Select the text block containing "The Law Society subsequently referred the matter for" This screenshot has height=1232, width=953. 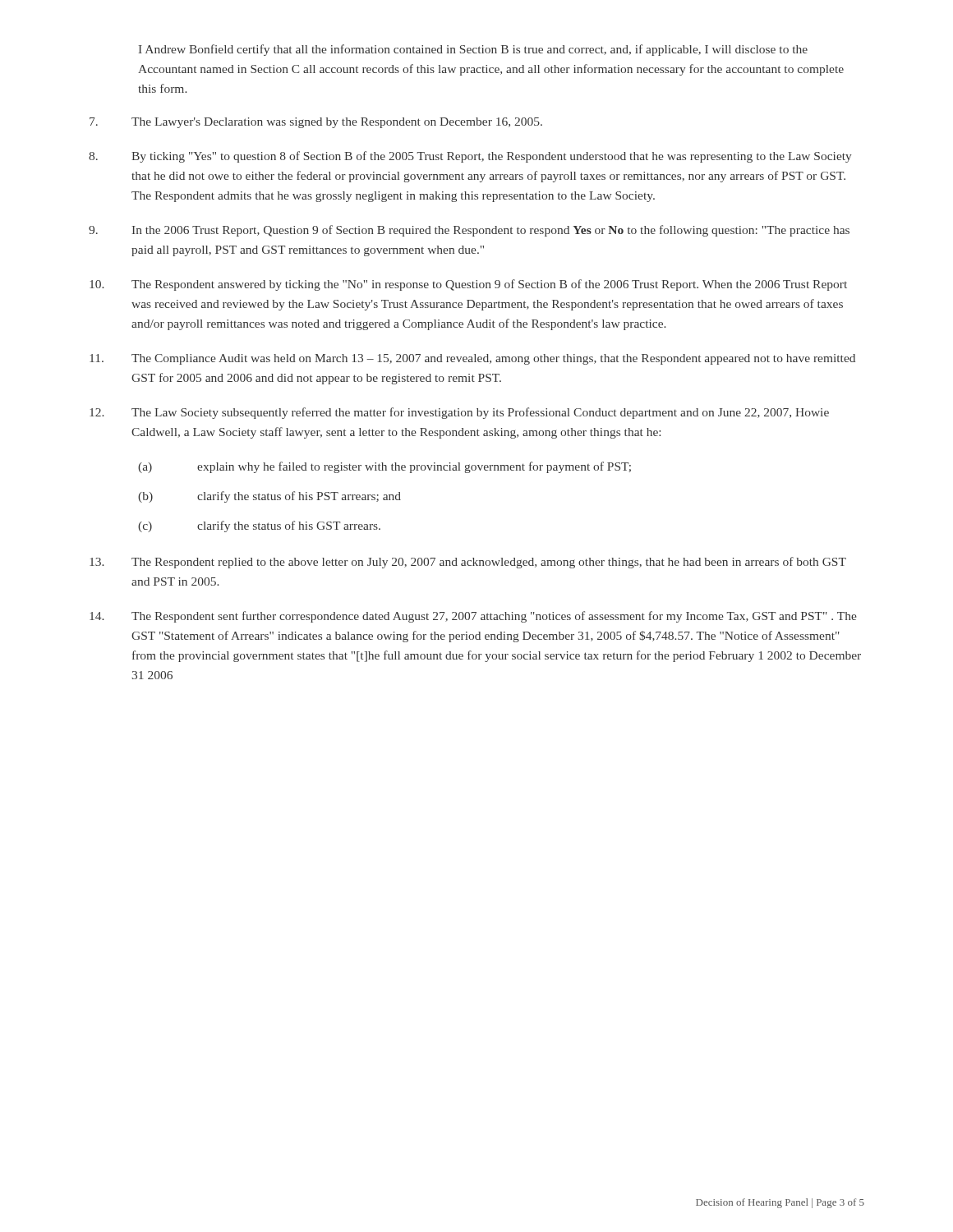[x=476, y=422]
